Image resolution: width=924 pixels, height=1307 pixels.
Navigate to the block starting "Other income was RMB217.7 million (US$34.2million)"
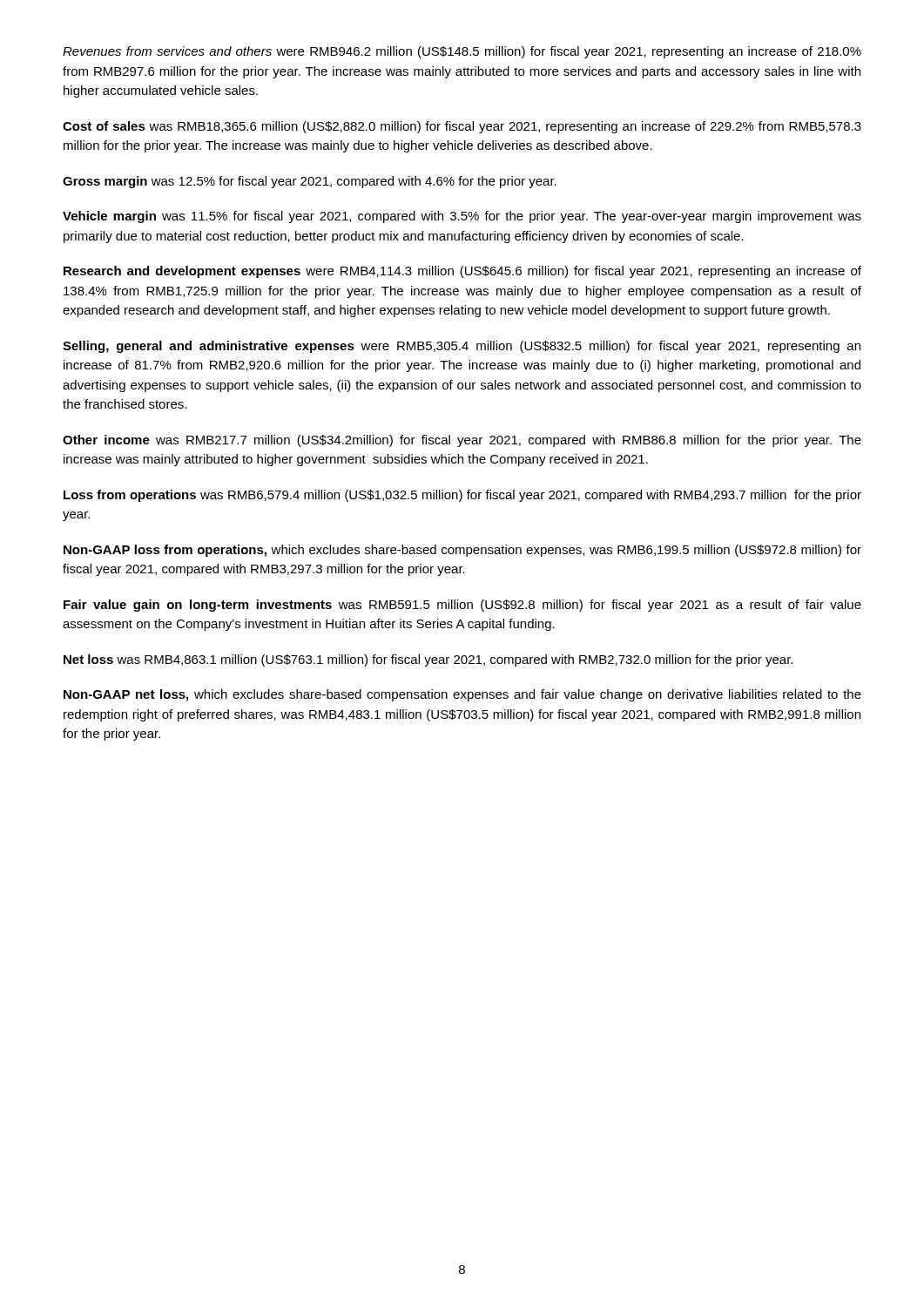point(462,449)
